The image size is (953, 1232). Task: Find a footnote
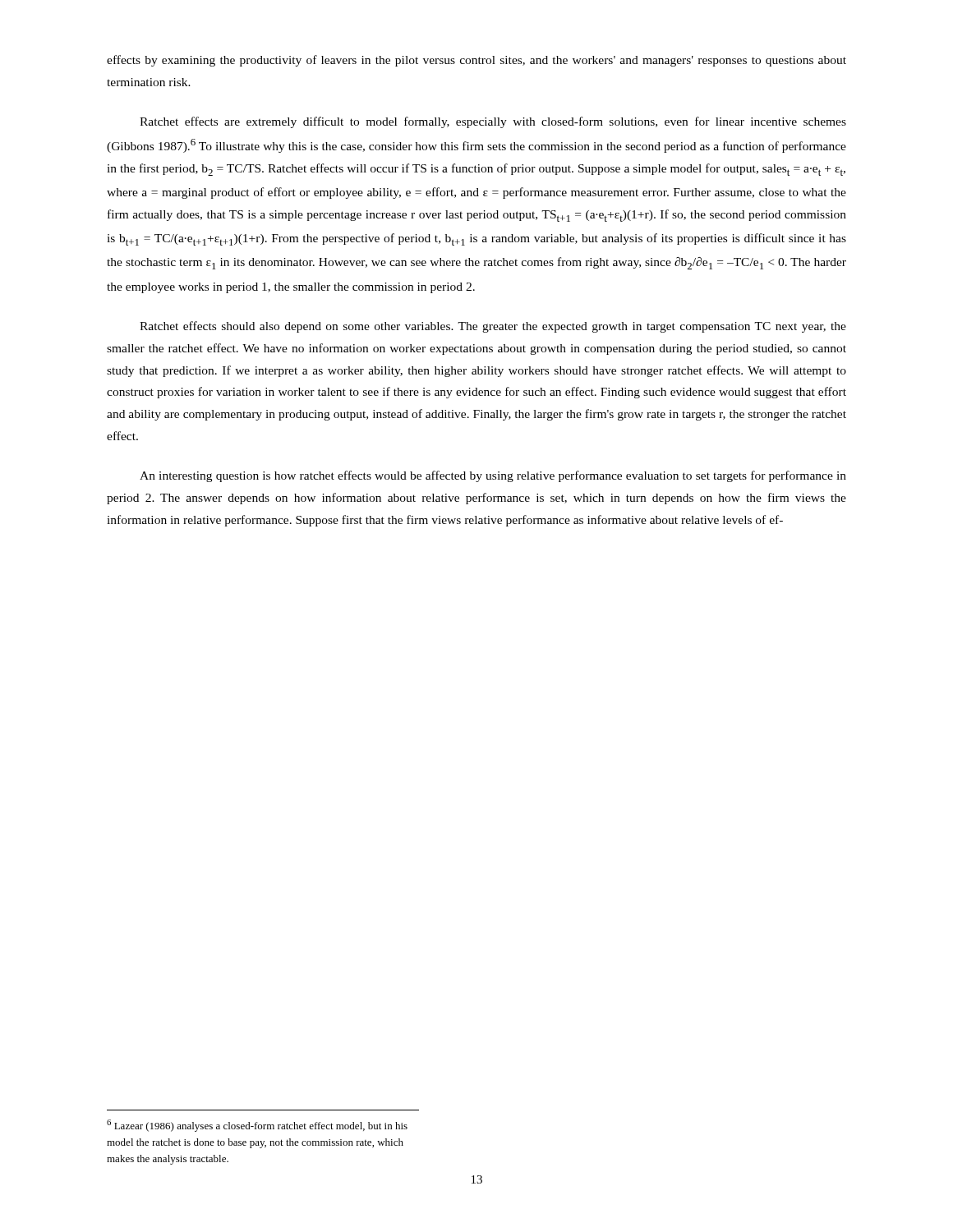(x=263, y=1141)
